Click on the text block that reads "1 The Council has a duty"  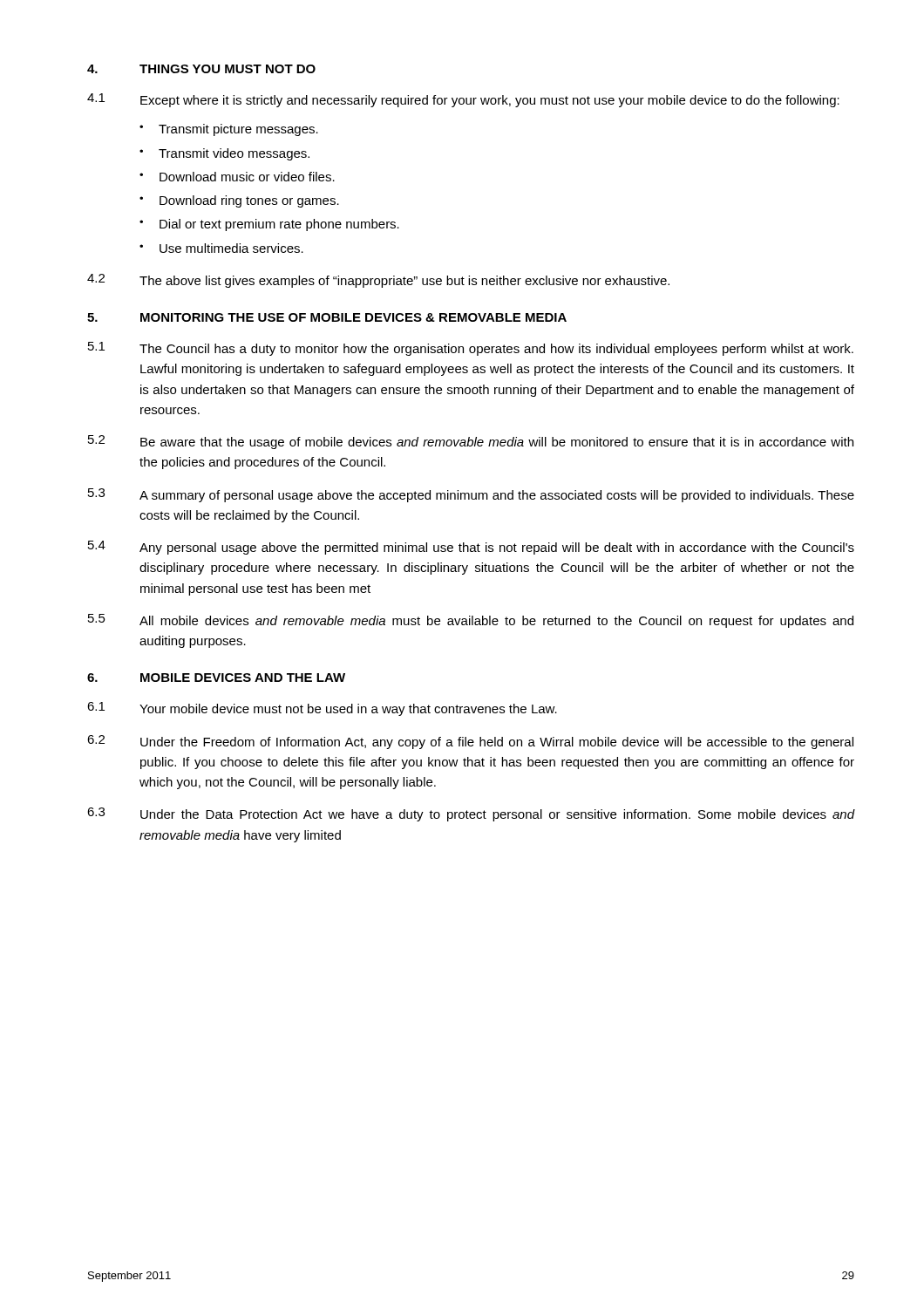pyautogui.click(x=471, y=379)
